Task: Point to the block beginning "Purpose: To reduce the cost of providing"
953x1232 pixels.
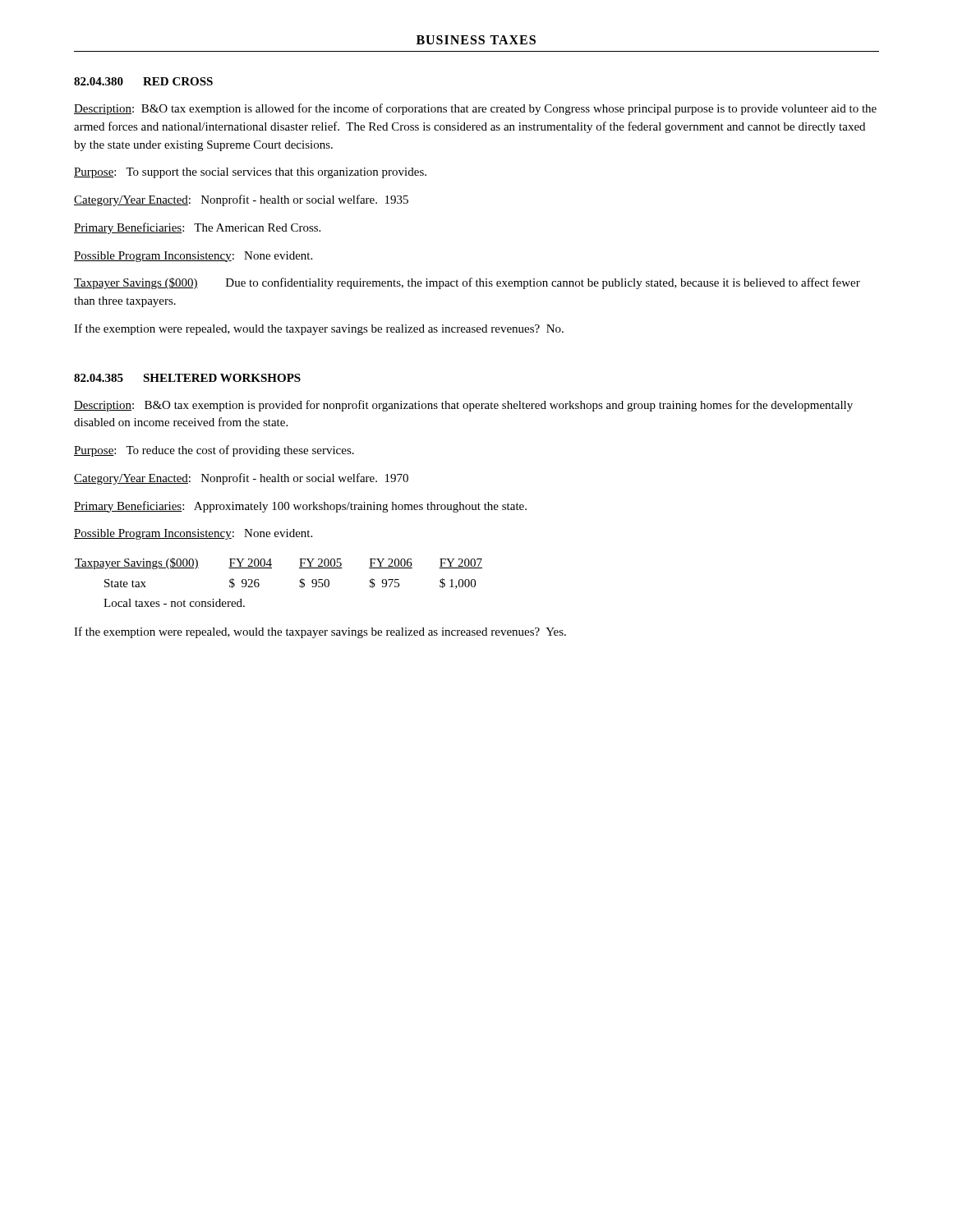Action: pos(214,450)
